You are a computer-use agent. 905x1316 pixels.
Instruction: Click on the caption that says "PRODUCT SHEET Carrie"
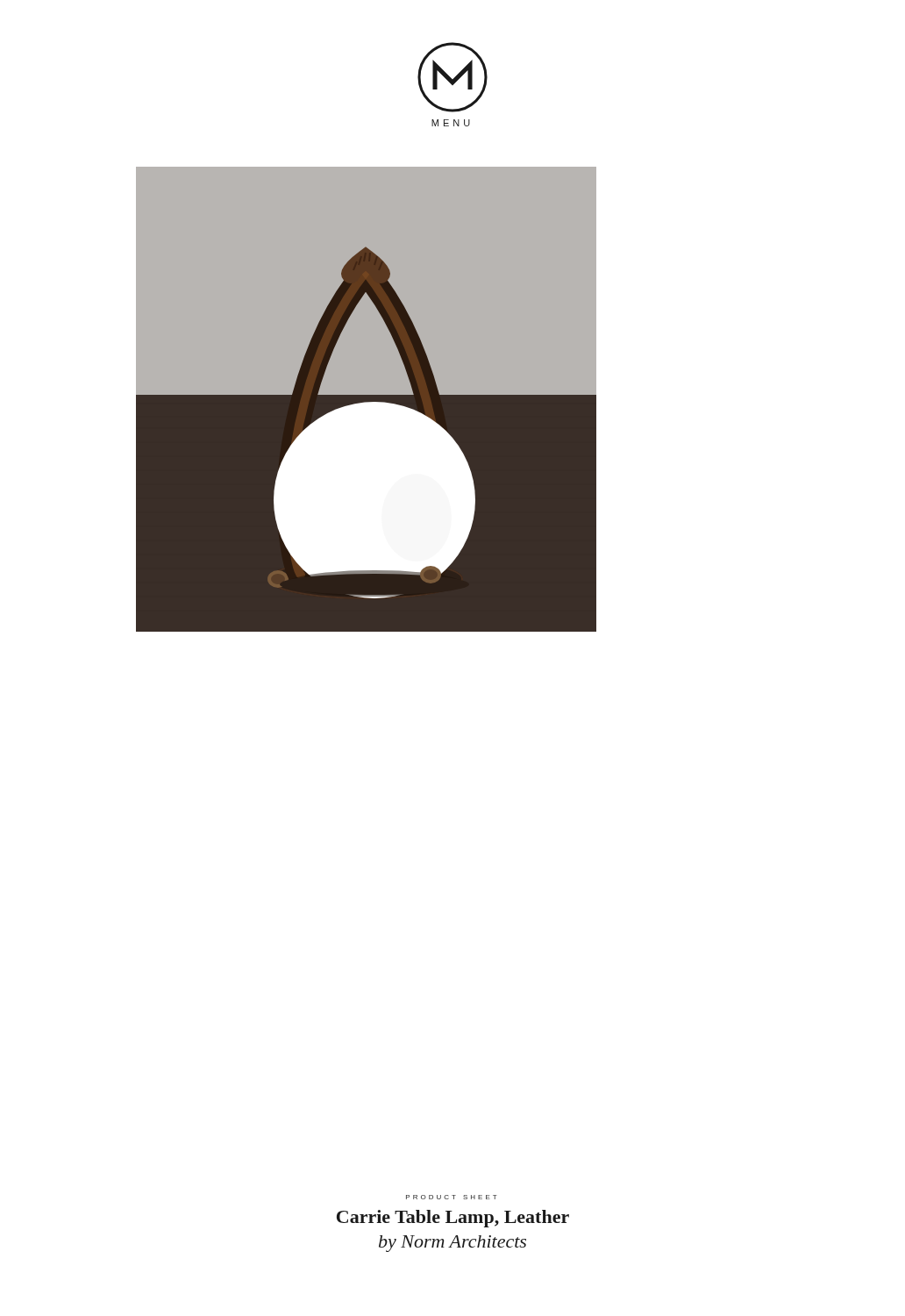pyautogui.click(x=452, y=1224)
